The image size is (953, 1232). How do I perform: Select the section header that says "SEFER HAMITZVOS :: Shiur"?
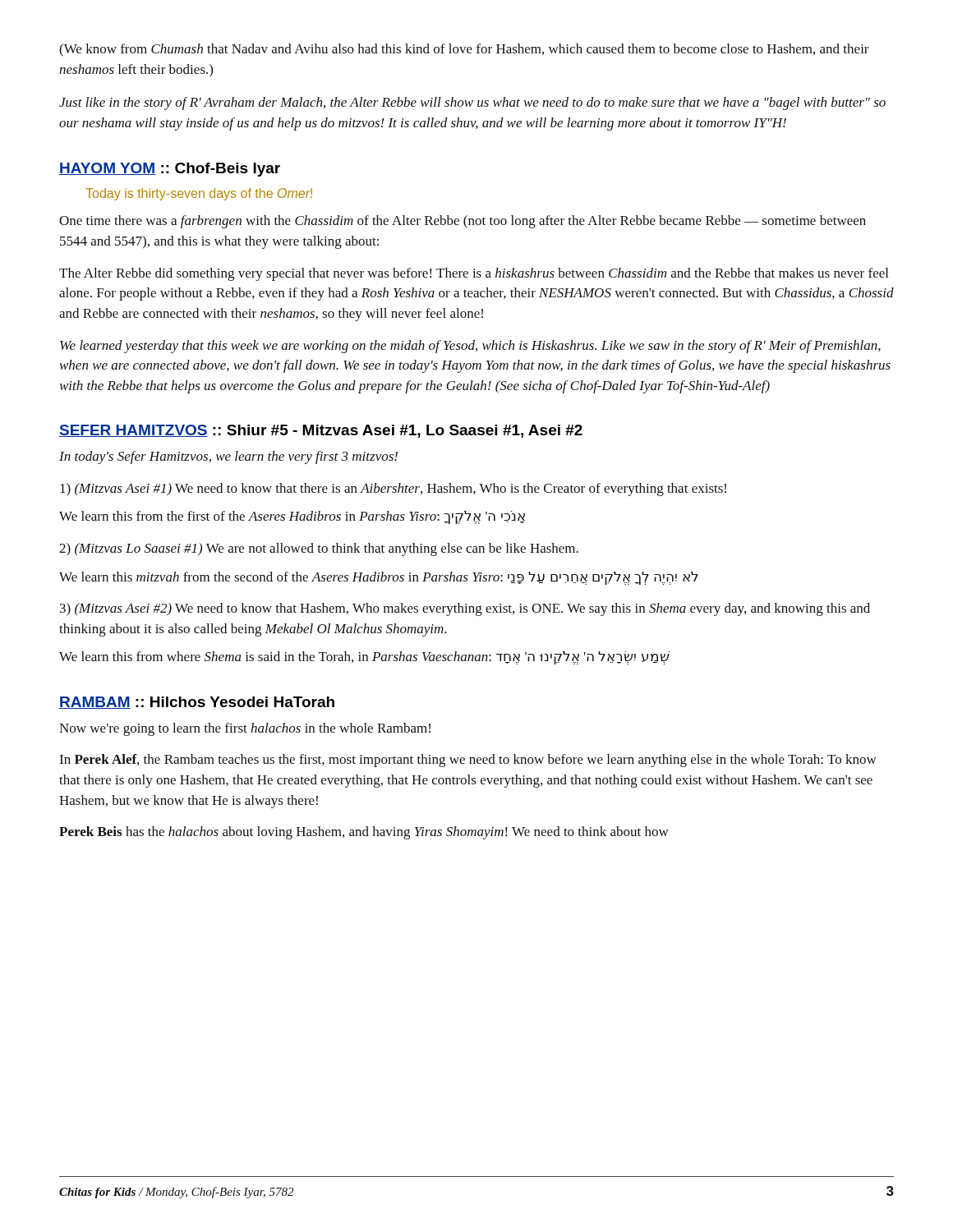tap(321, 431)
